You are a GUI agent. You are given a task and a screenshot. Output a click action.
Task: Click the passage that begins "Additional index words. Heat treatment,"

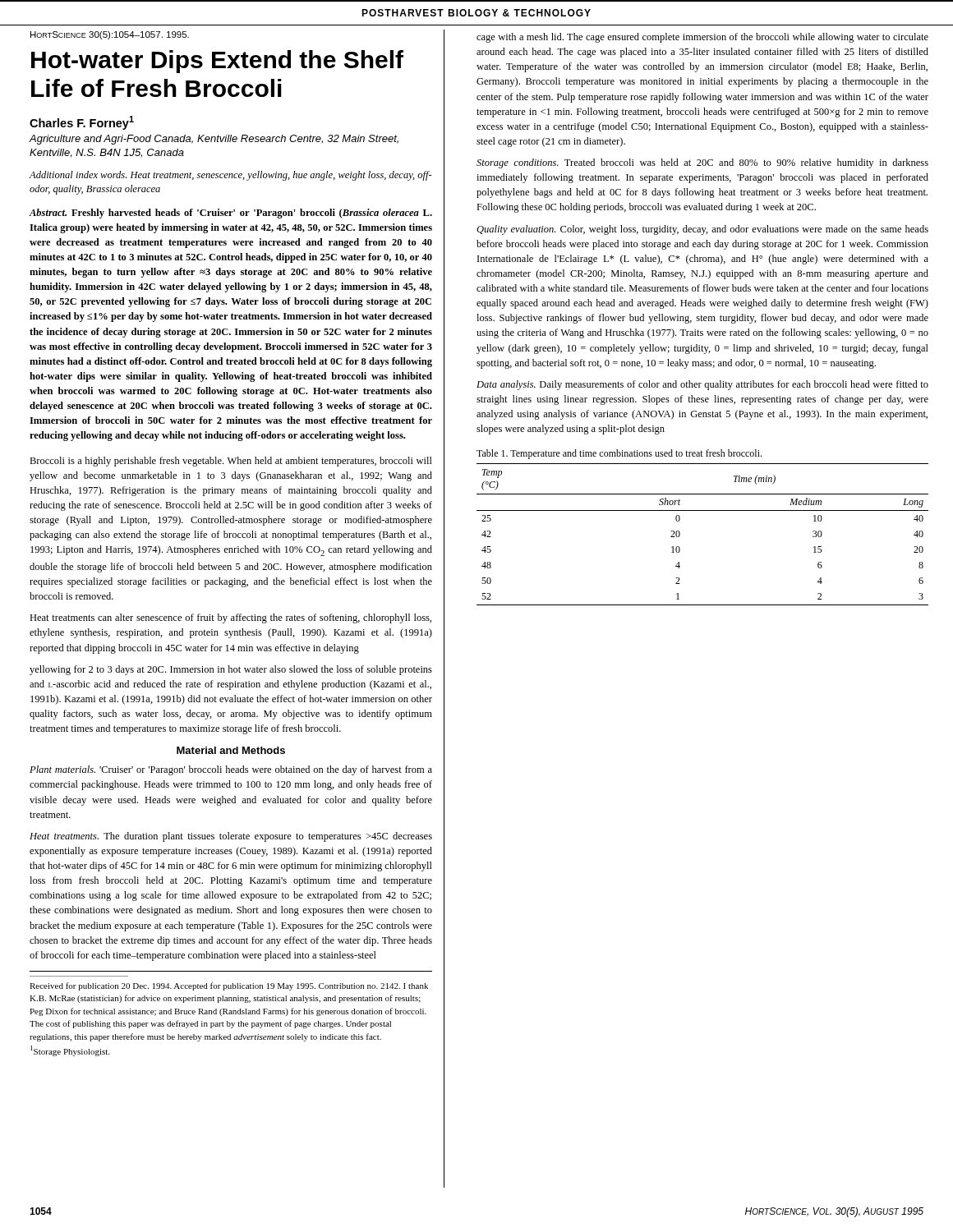pos(231,182)
